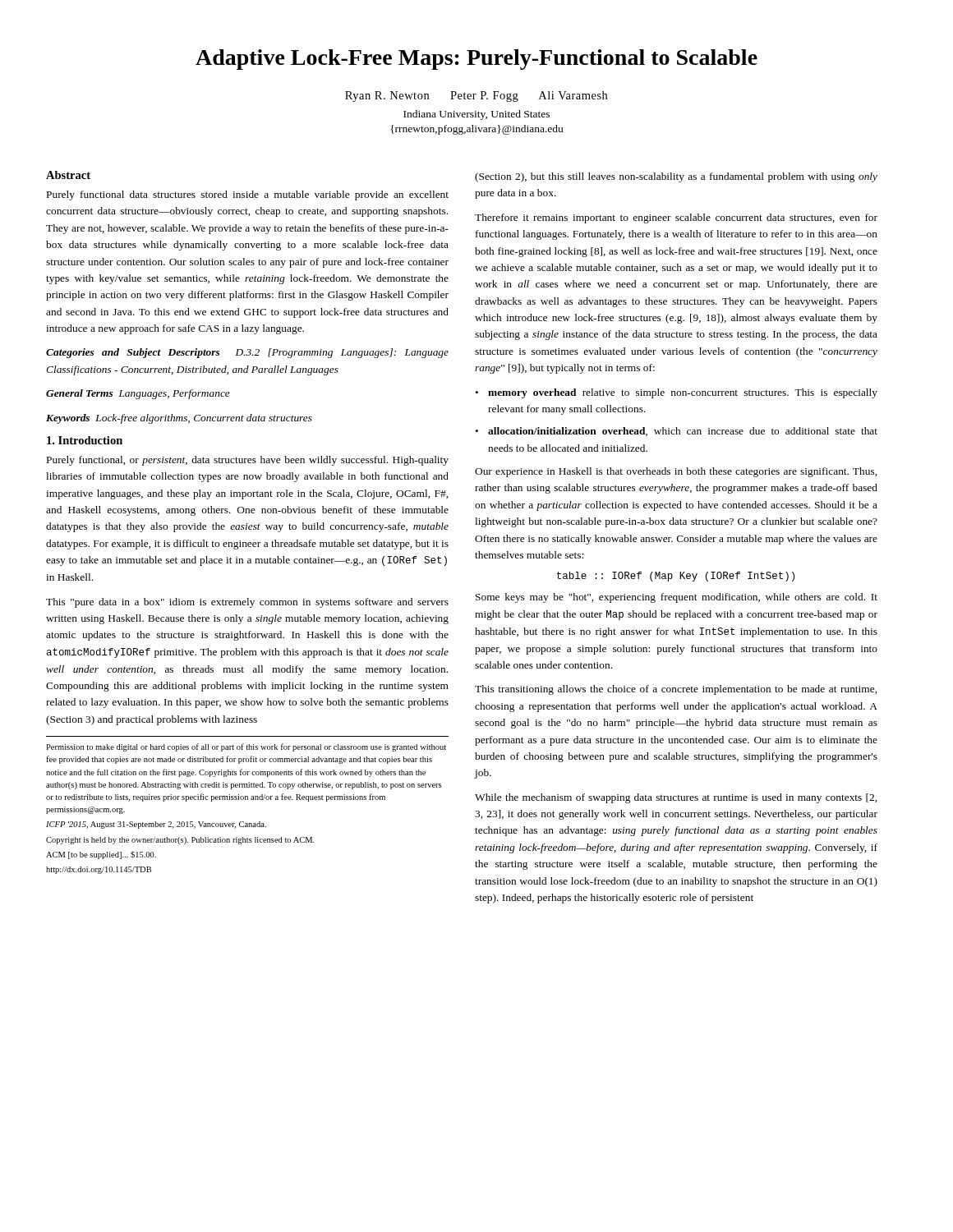Click the passage that begins "Categories and Subject"

(x=247, y=361)
